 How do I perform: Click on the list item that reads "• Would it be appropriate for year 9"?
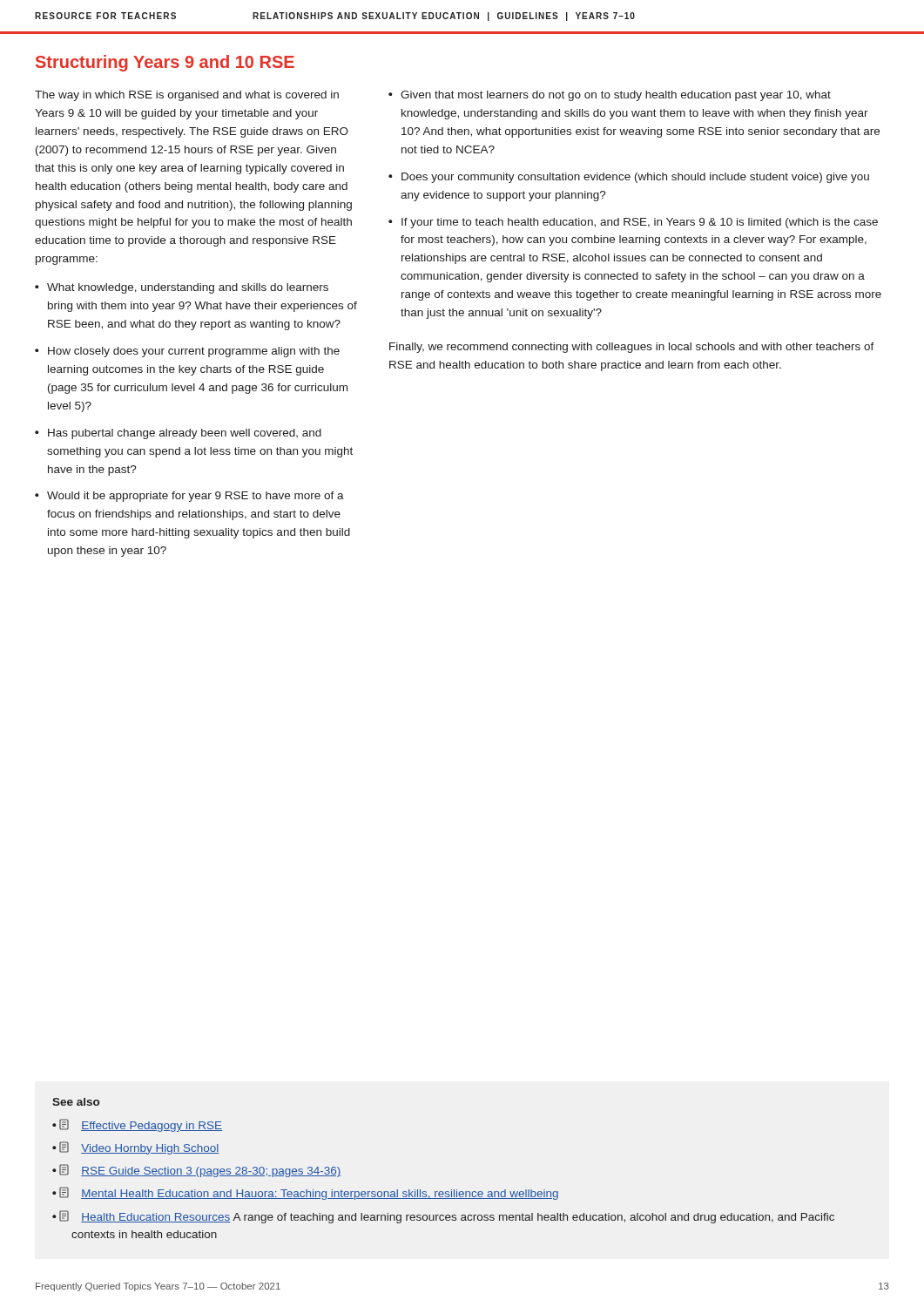point(193,522)
